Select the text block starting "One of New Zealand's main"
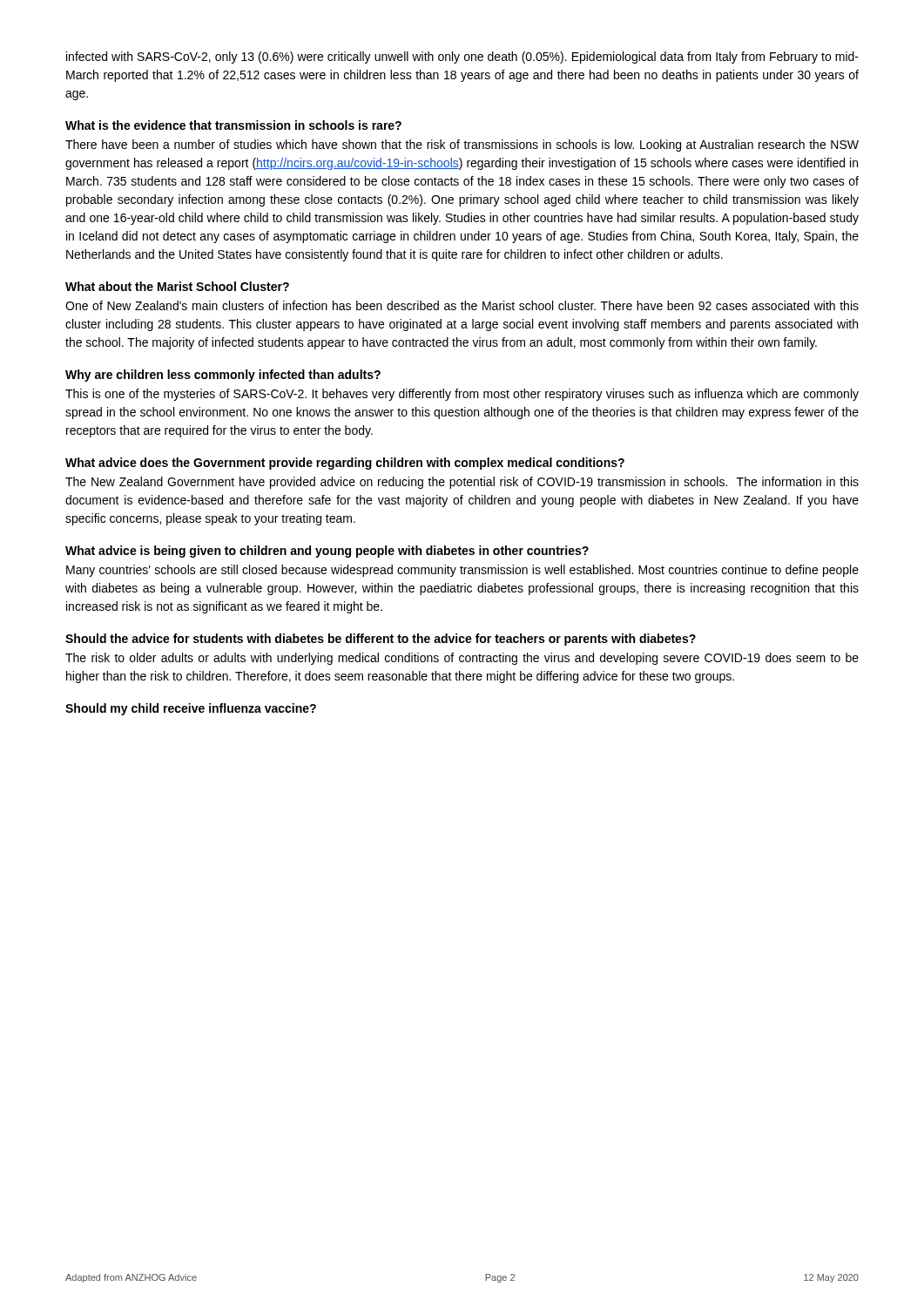This screenshot has height=1307, width=924. coord(462,324)
